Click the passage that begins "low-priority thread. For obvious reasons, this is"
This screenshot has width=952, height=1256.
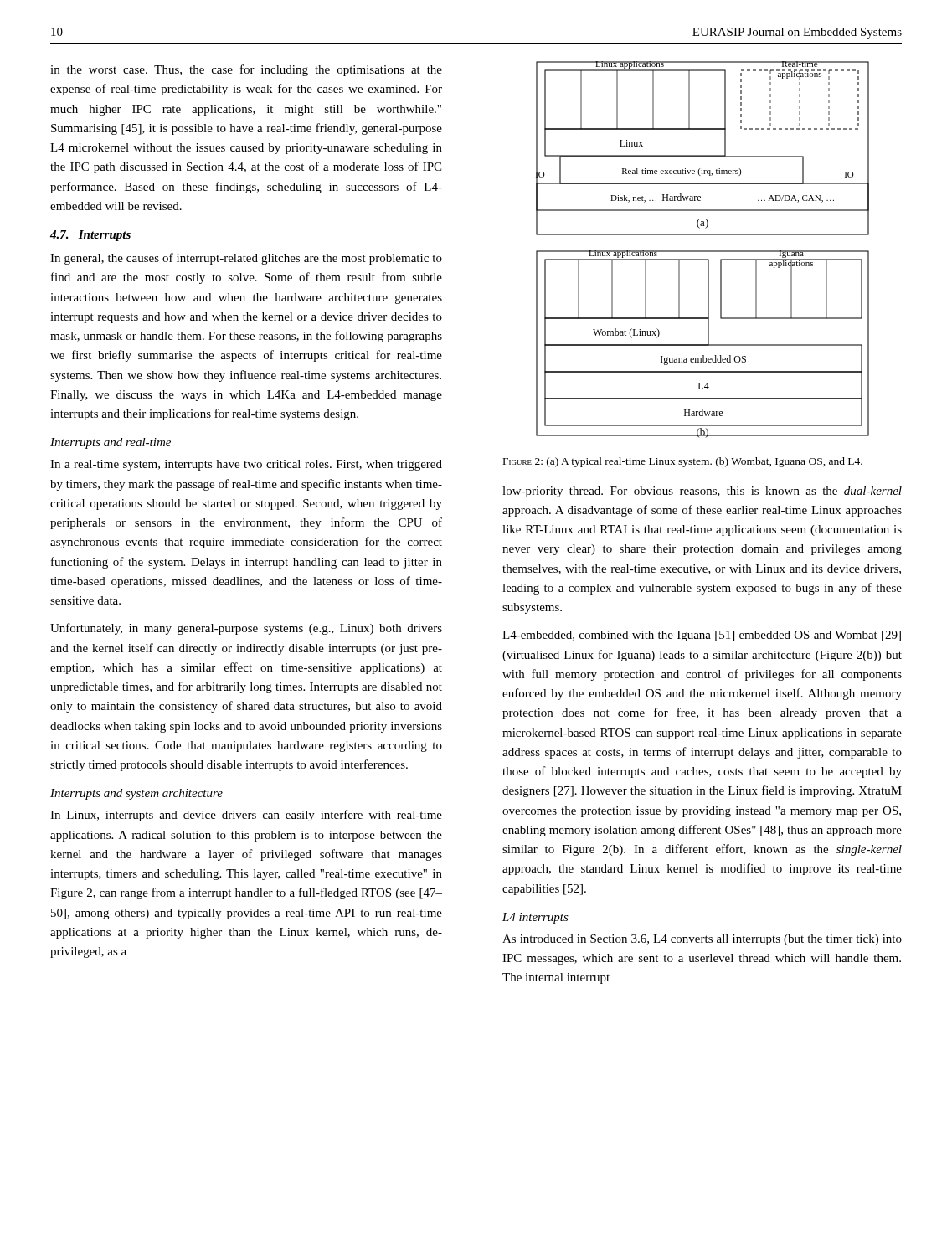(x=702, y=690)
